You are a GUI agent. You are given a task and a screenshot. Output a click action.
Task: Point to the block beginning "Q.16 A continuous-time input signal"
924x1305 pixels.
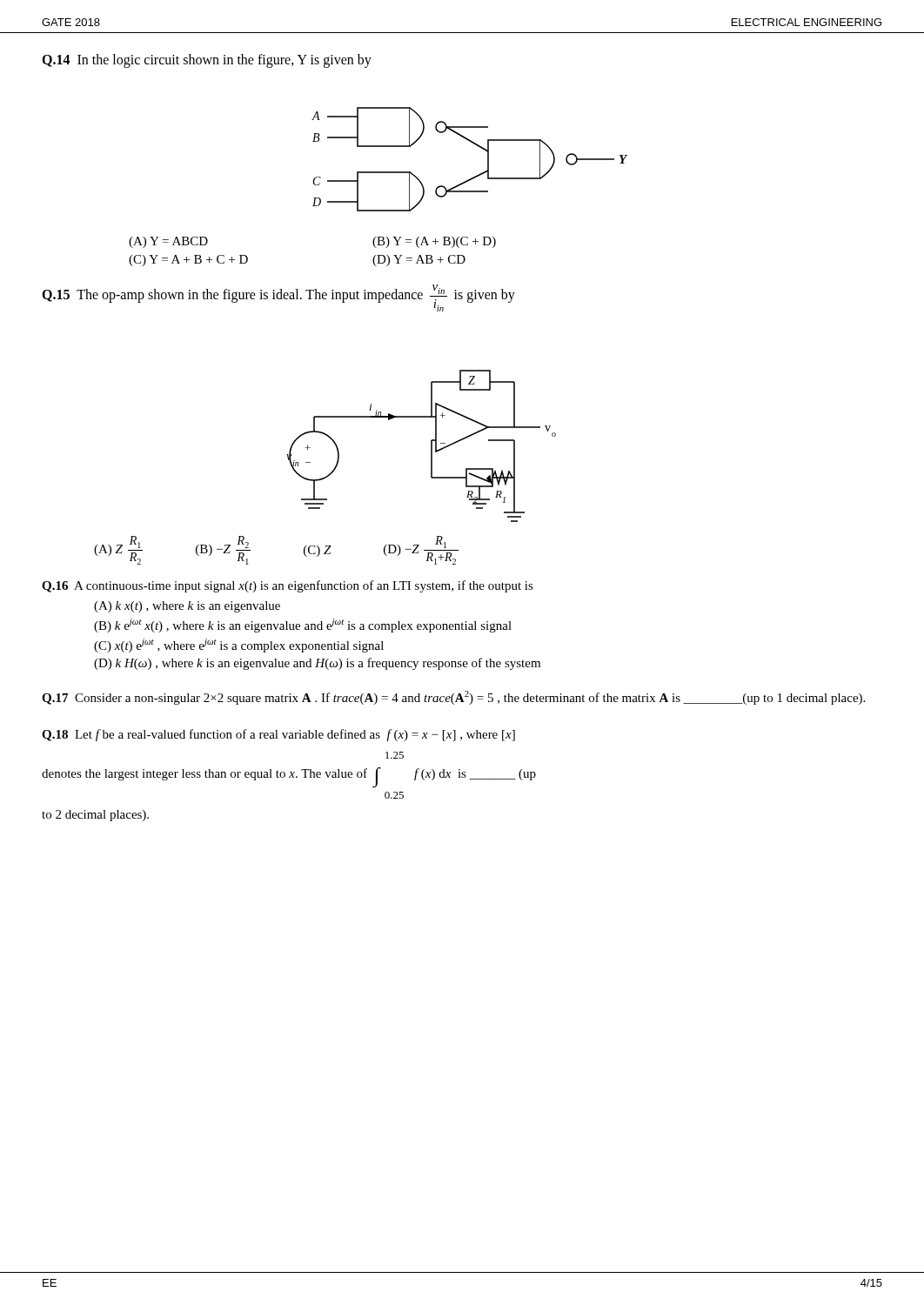[x=288, y=585]
